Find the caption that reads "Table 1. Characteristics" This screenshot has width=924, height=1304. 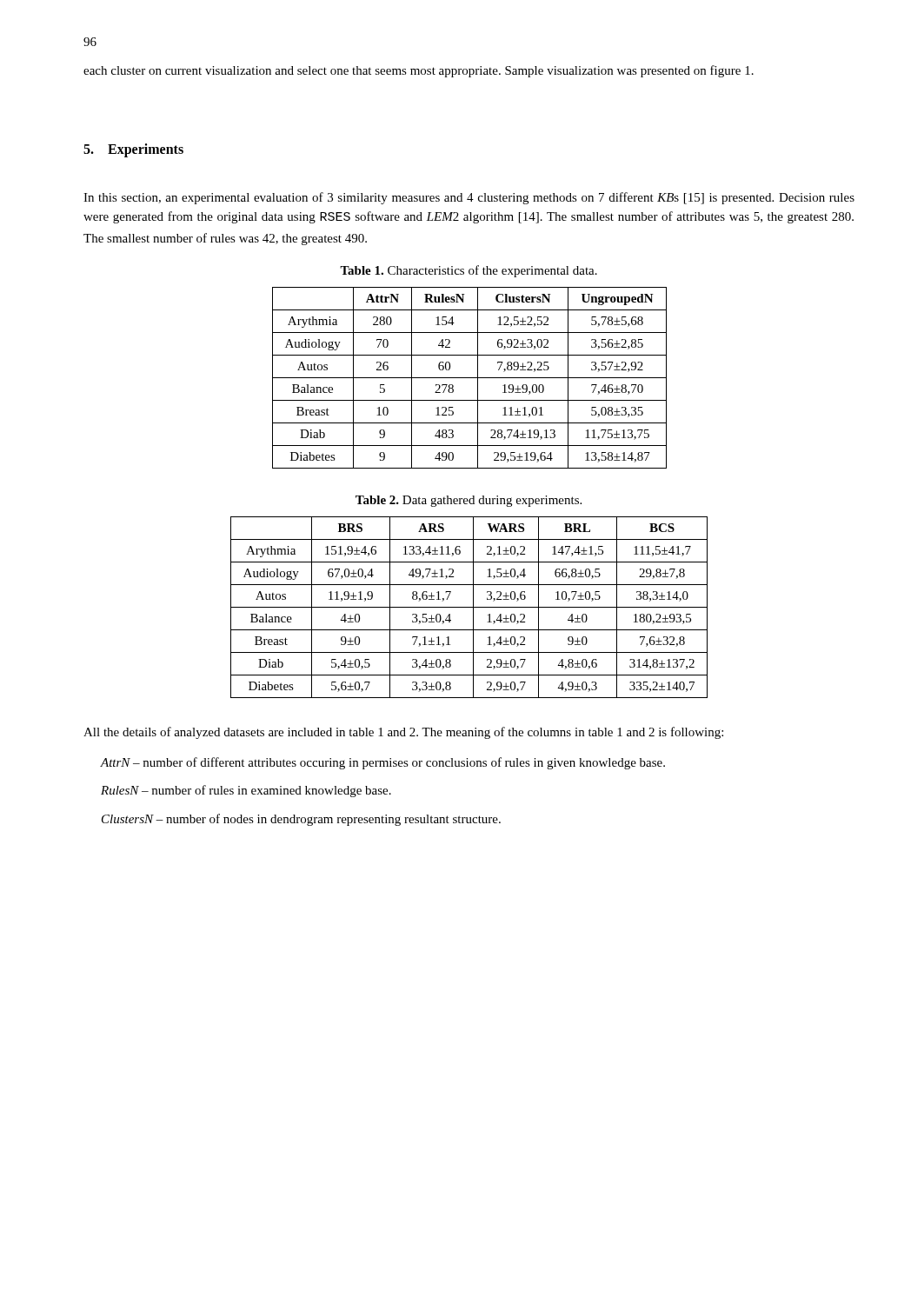pos(469,270)
